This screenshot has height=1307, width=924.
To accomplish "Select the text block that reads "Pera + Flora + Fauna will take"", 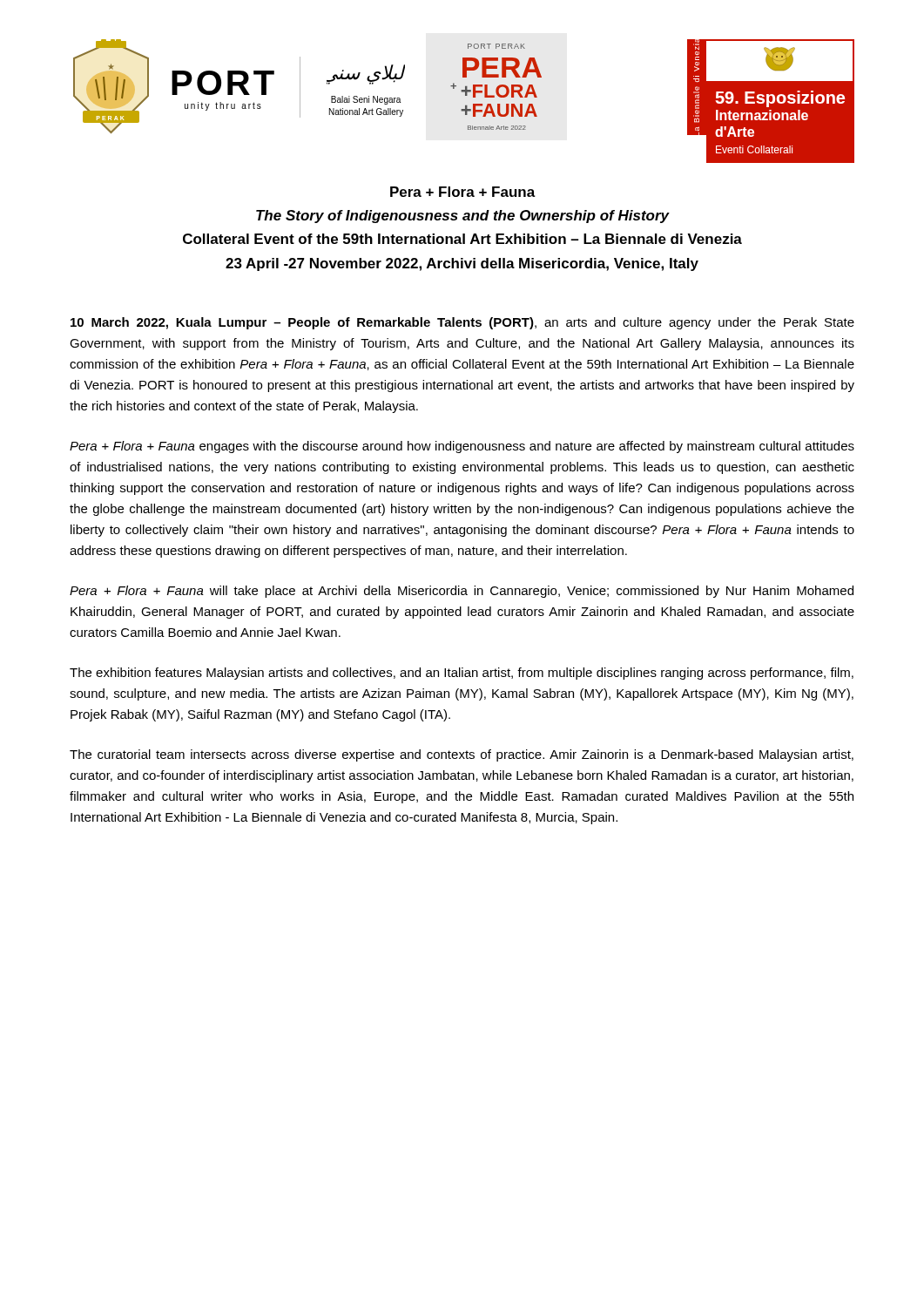I will pos(462,611).
